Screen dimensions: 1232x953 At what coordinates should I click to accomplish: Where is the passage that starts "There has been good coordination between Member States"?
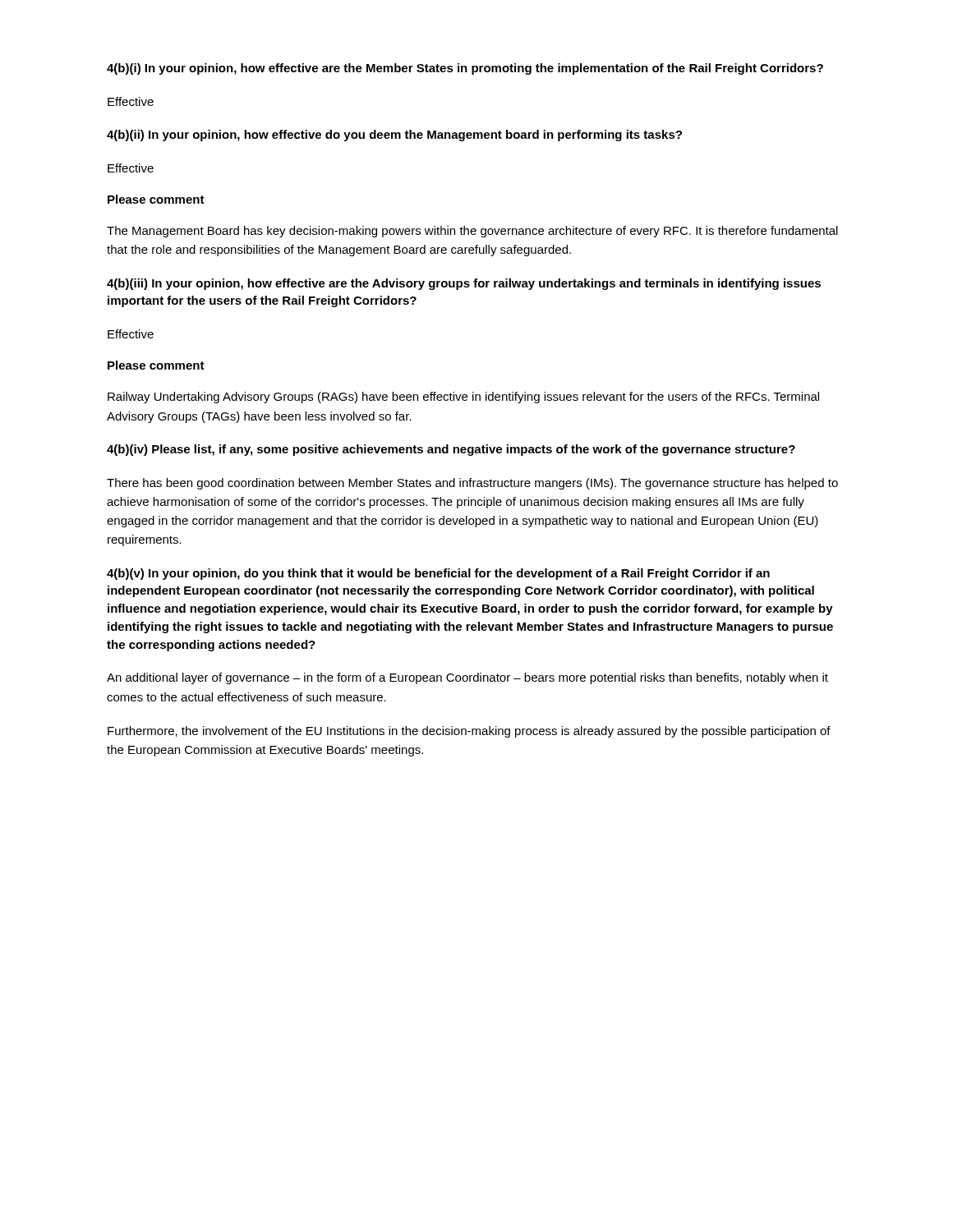476,511
